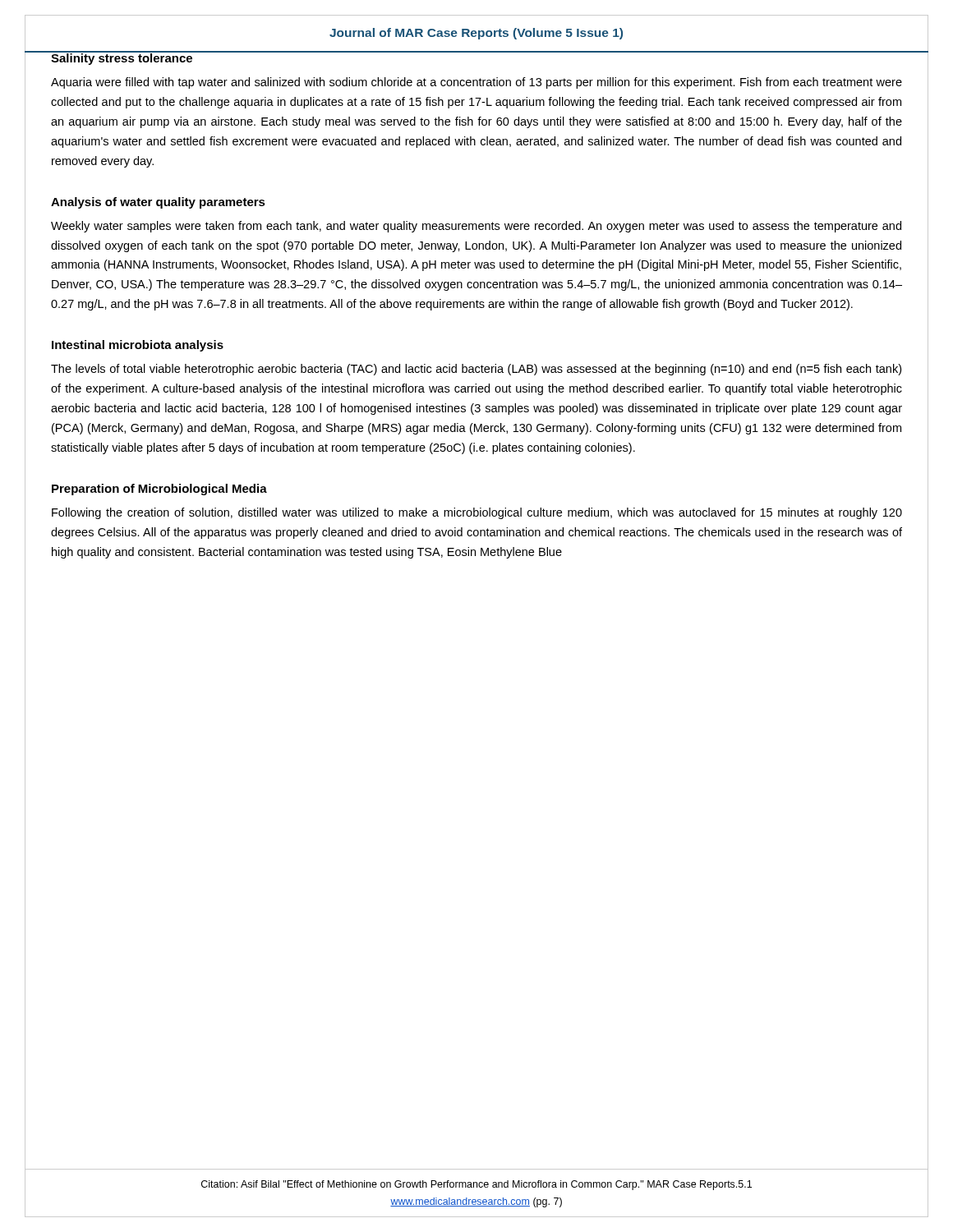
Task: Click on the block starting "Salinity stress tolerance"
Action: (122, 58)
